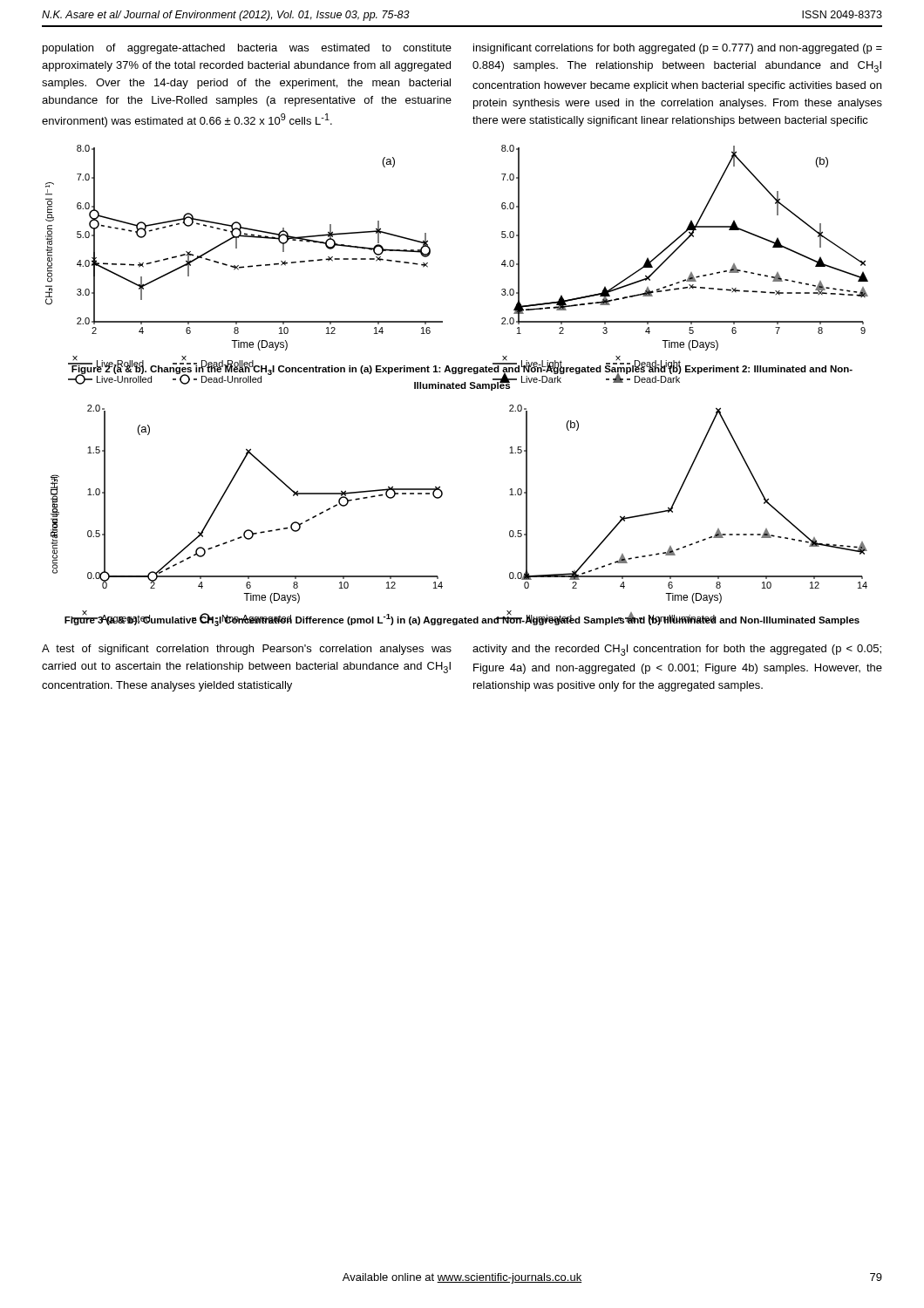Viewport: 924px width, 1308px height.
Task: Navigate to the text starting "Figure 2 (a"
Action: [x=462, y=377]
